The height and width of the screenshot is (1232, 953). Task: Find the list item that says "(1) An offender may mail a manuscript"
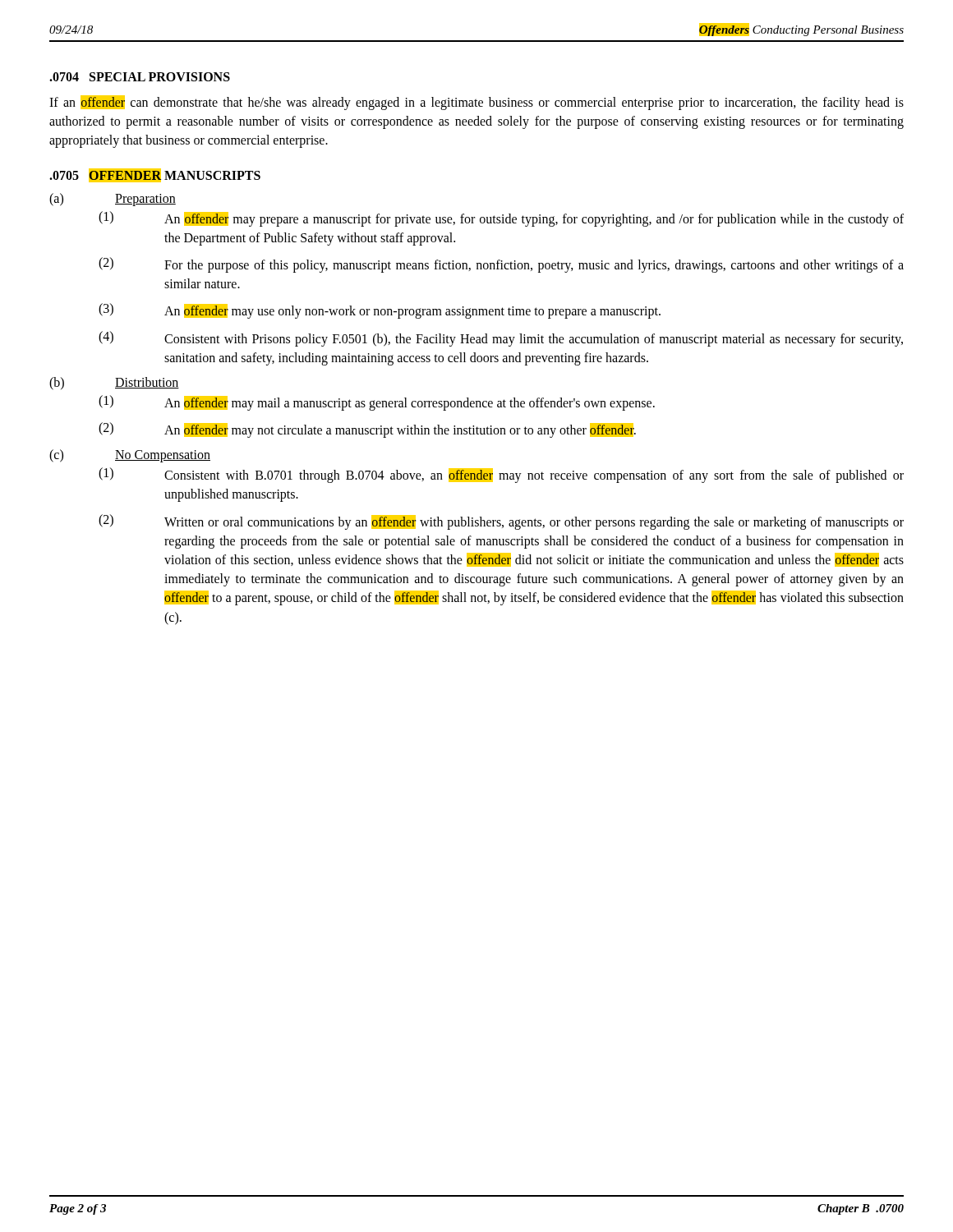[476, 403]
